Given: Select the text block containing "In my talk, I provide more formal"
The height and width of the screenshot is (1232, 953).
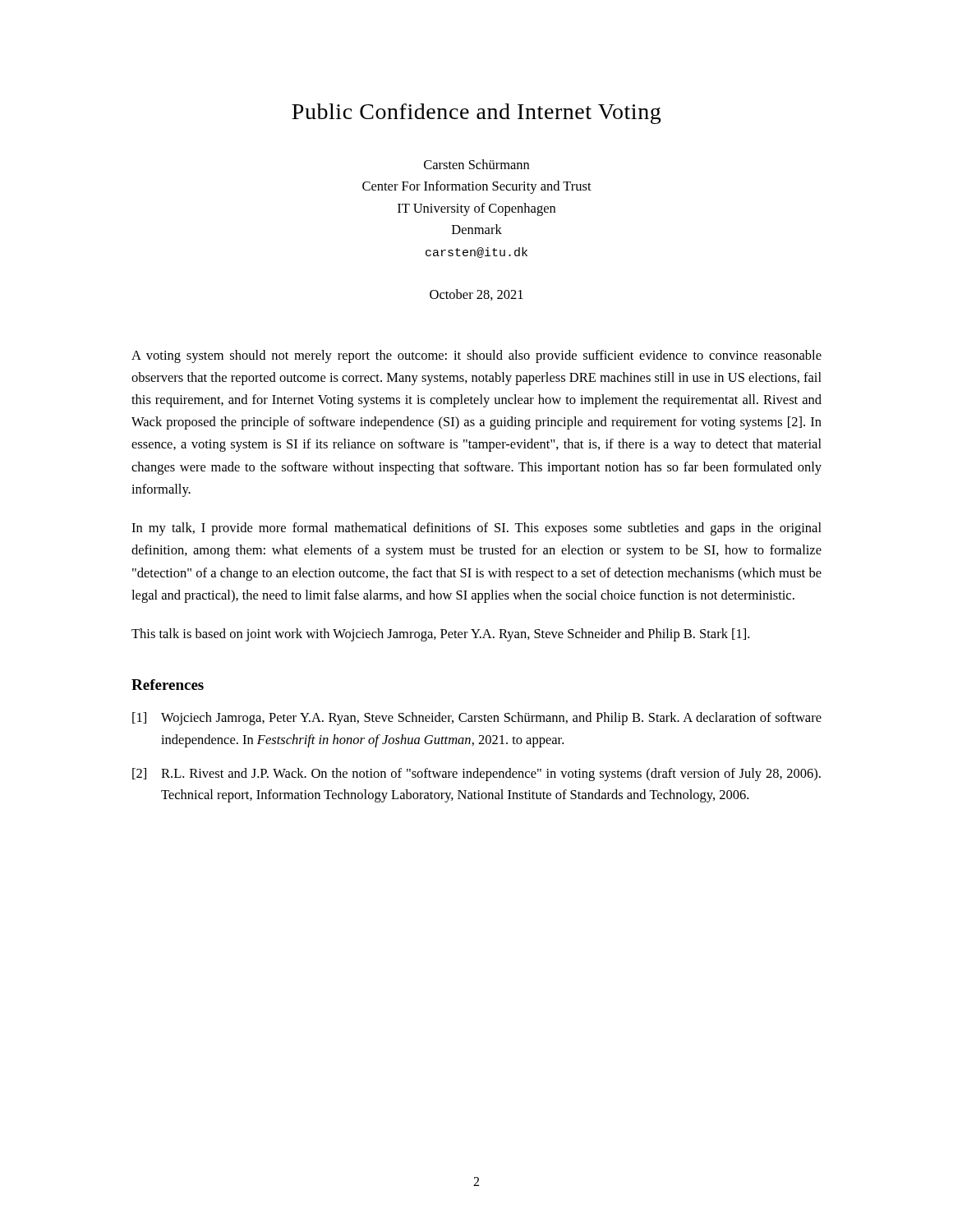Looking at the screenshot, I should point(476,561).
